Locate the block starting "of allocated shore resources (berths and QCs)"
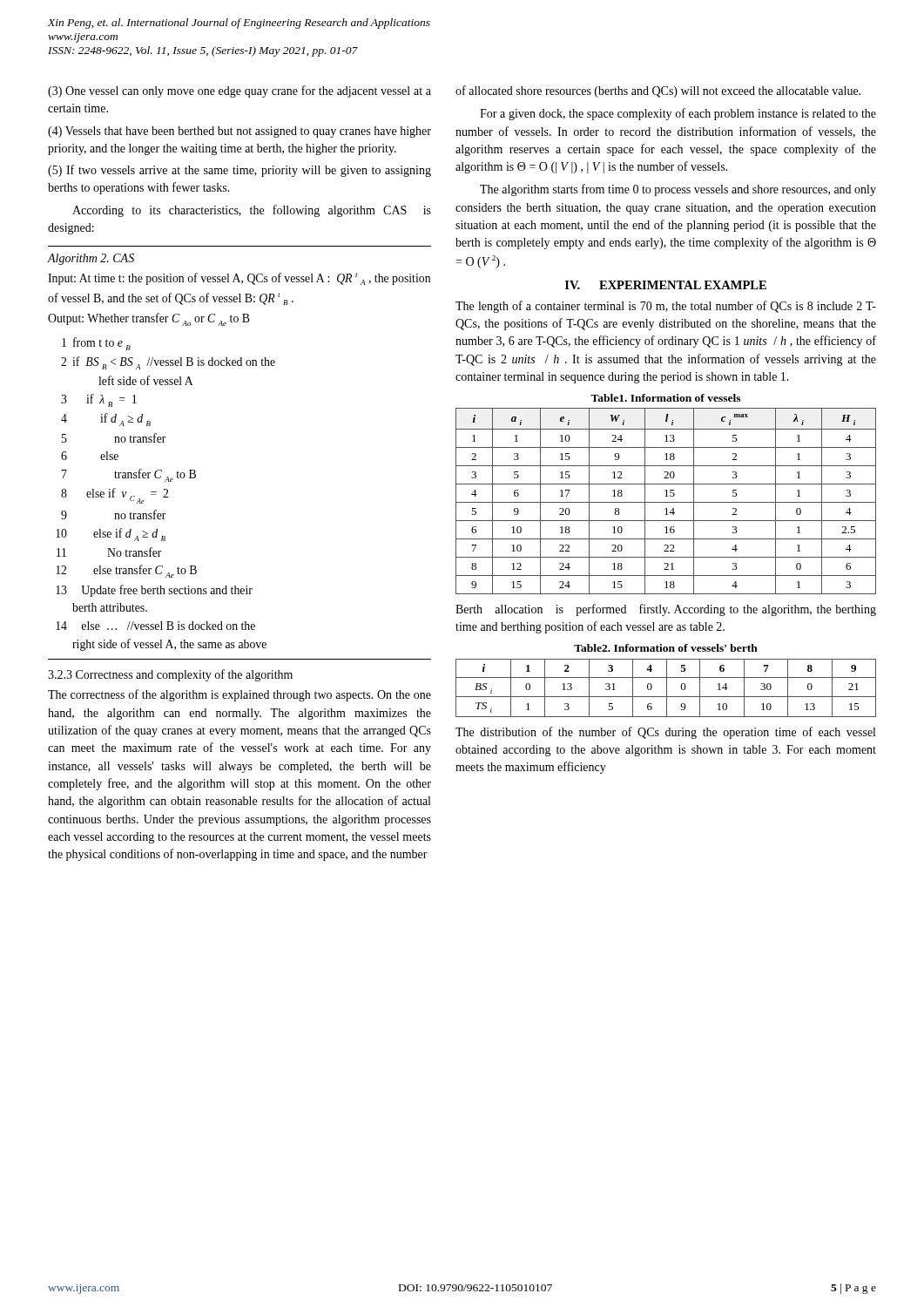This screenshot has height=1307, width=924. point(666,177)
